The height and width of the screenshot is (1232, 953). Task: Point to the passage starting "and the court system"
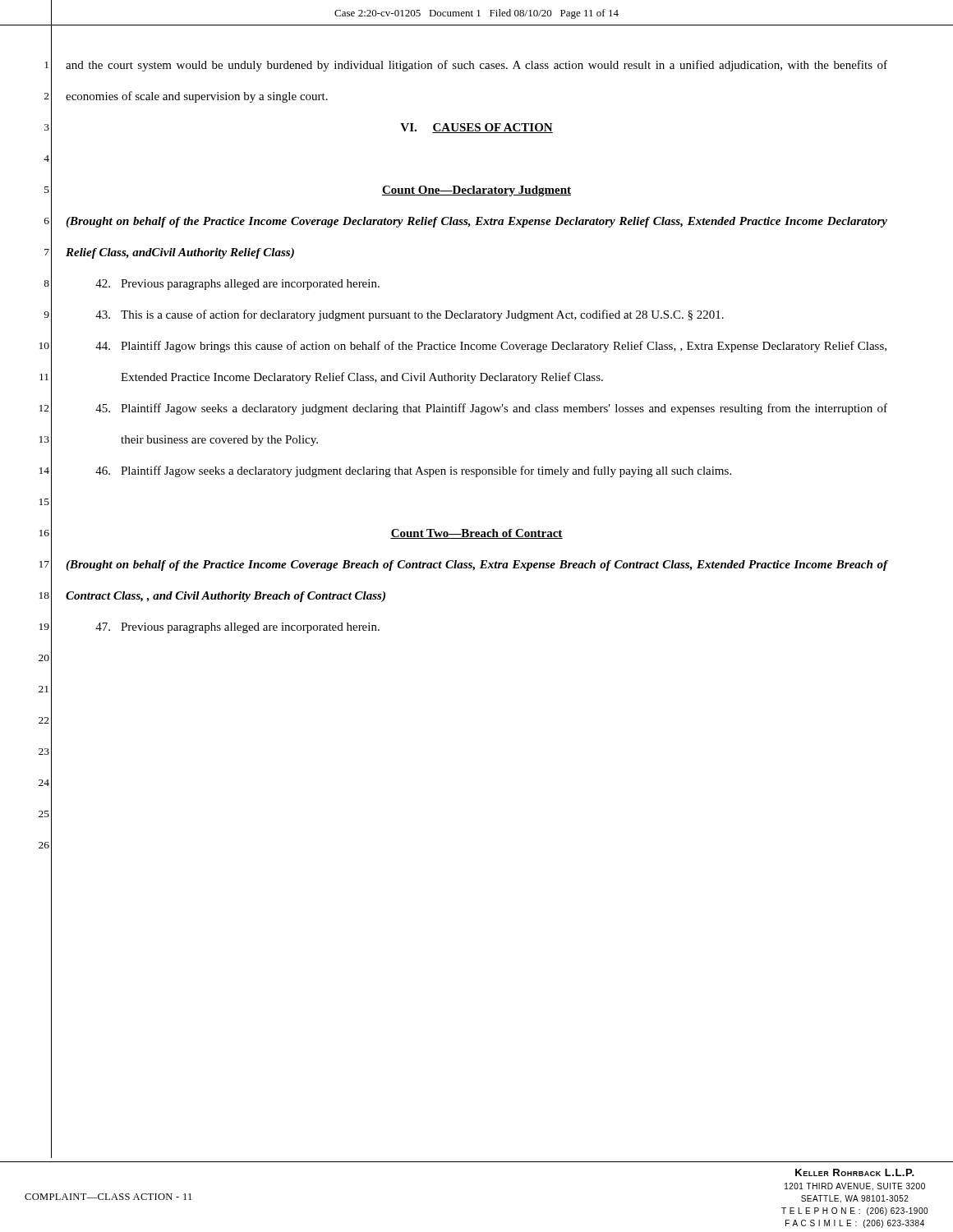pos(476,66)
